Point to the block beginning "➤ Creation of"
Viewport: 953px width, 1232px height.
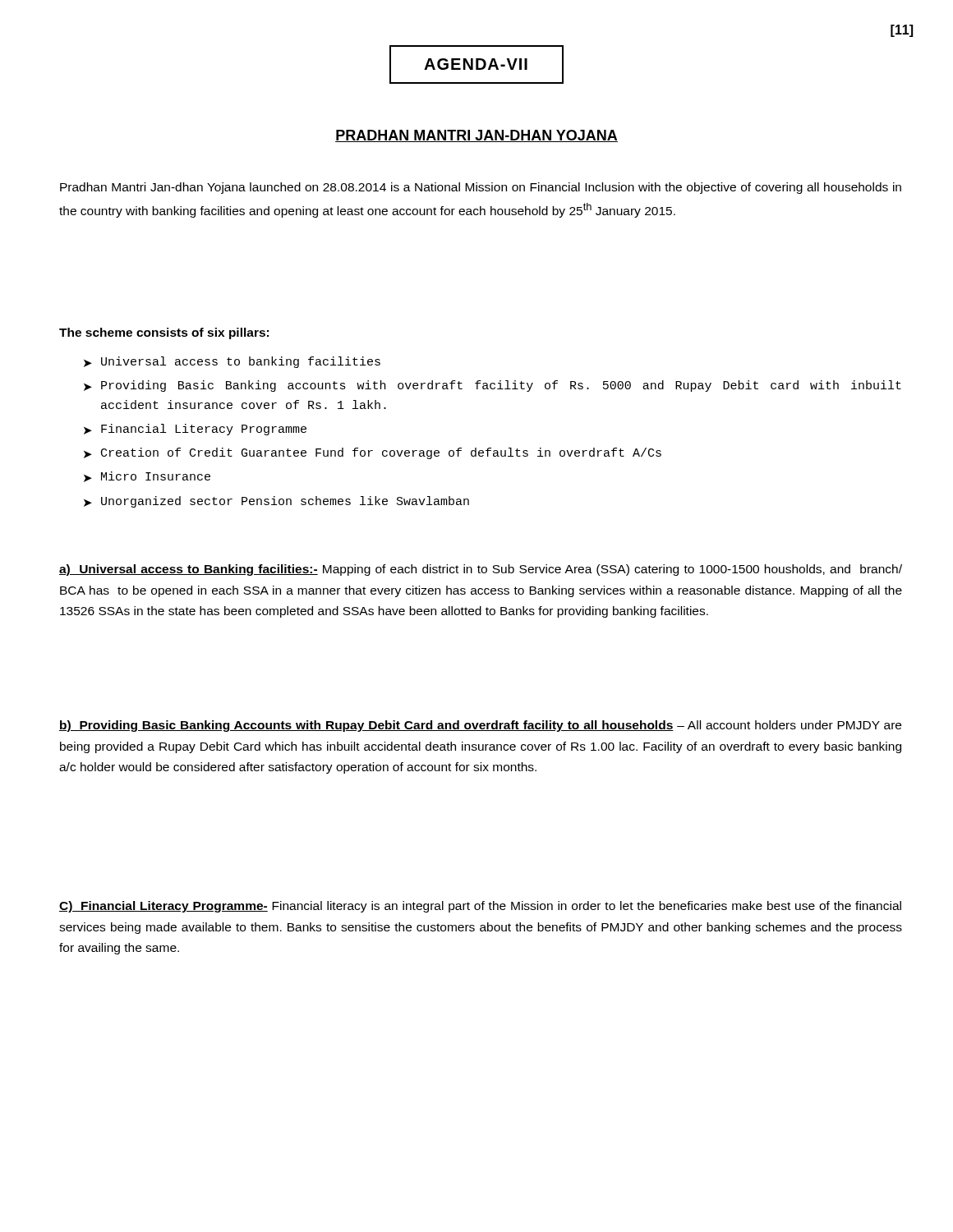(x=492, y=454)
